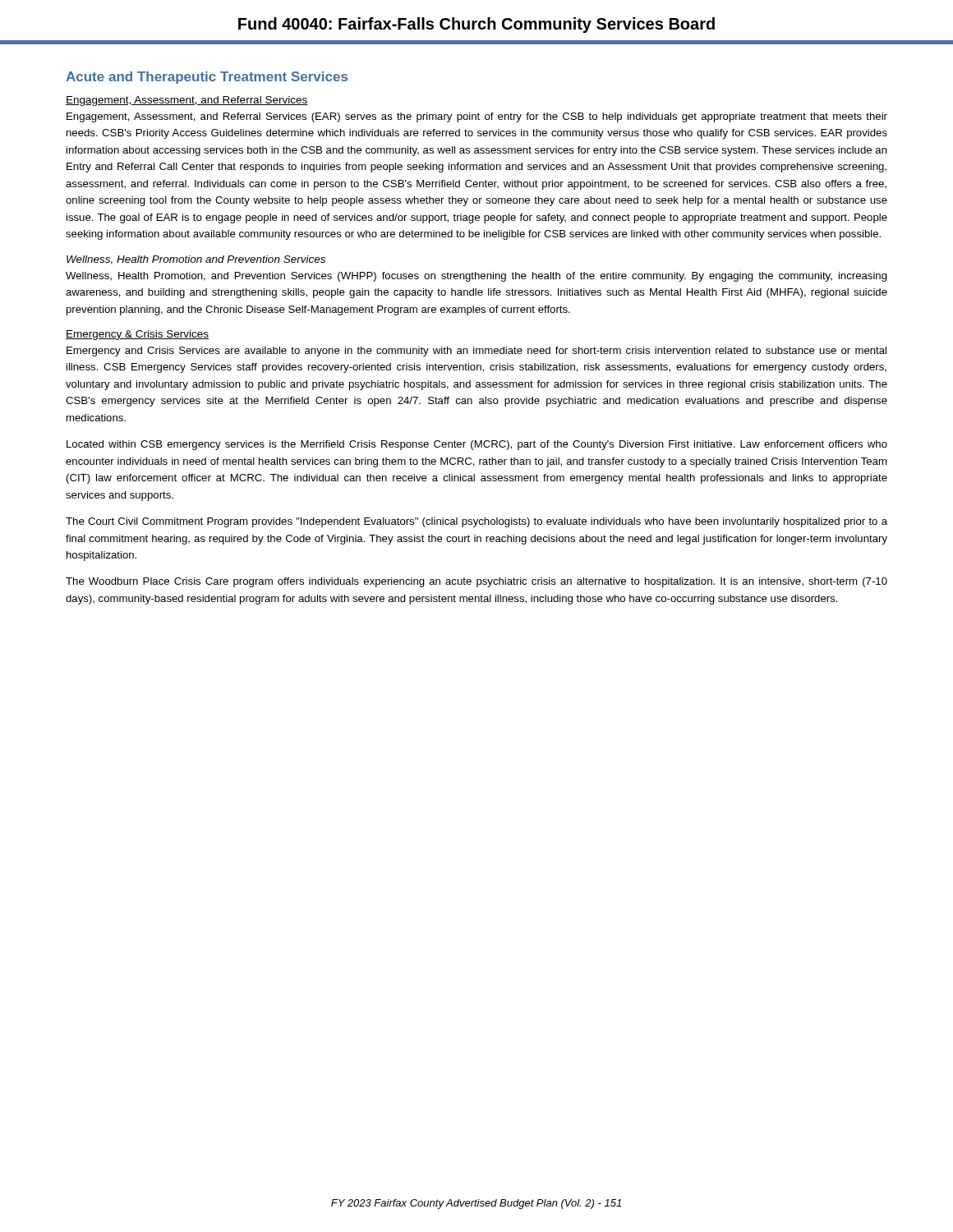Locate the text block containing "The Court Civil Commitment Program"
This screenshot has width=953, height=1232.
tap(476, 538)
